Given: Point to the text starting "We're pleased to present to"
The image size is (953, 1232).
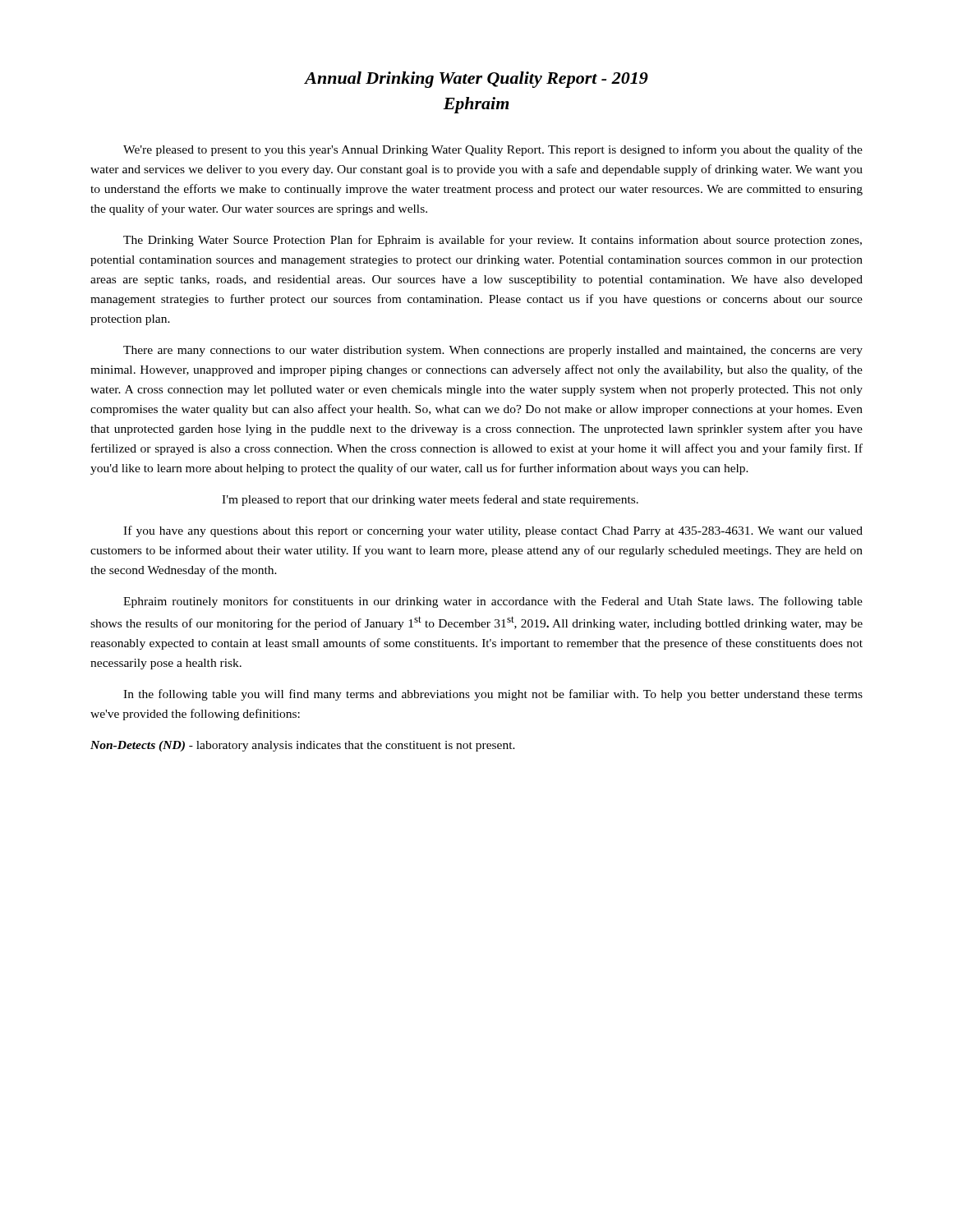Looking at the screenshot, I should pyautogui.click(x=476, y=179).
